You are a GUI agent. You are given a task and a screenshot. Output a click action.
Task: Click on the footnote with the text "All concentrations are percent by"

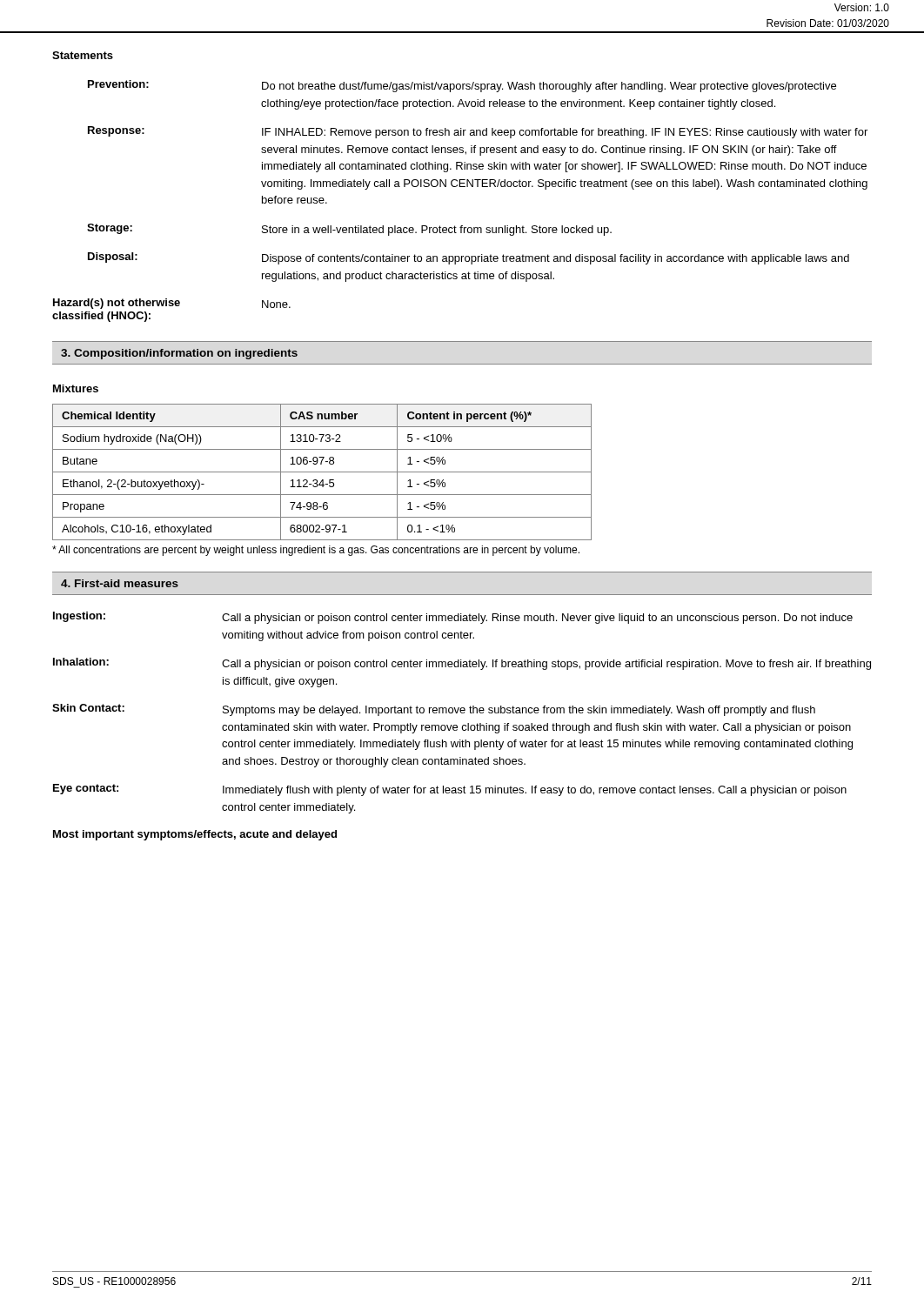pyautogui.click(x=316, y=550)
